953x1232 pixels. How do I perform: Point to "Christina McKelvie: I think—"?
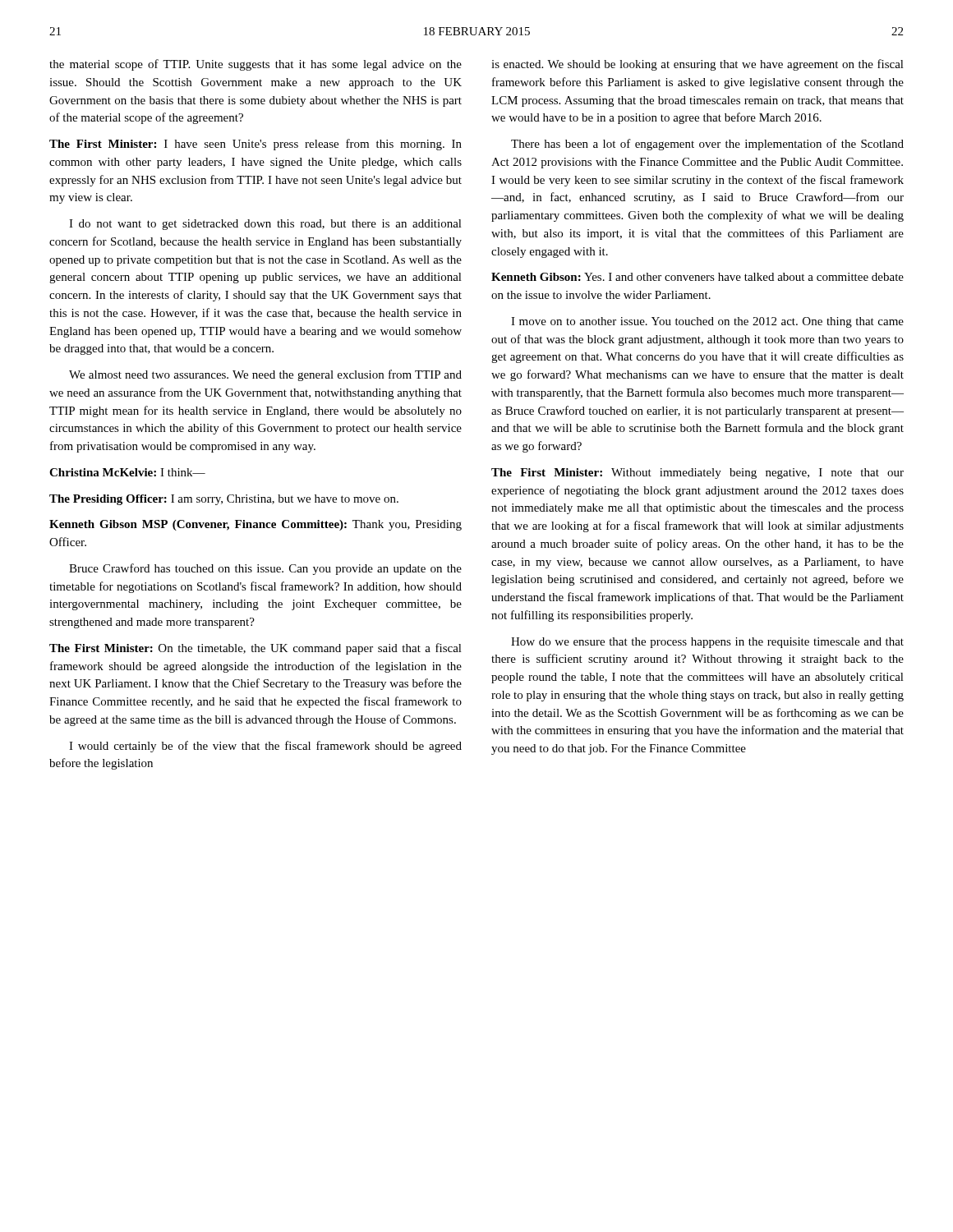coord(127,472)
